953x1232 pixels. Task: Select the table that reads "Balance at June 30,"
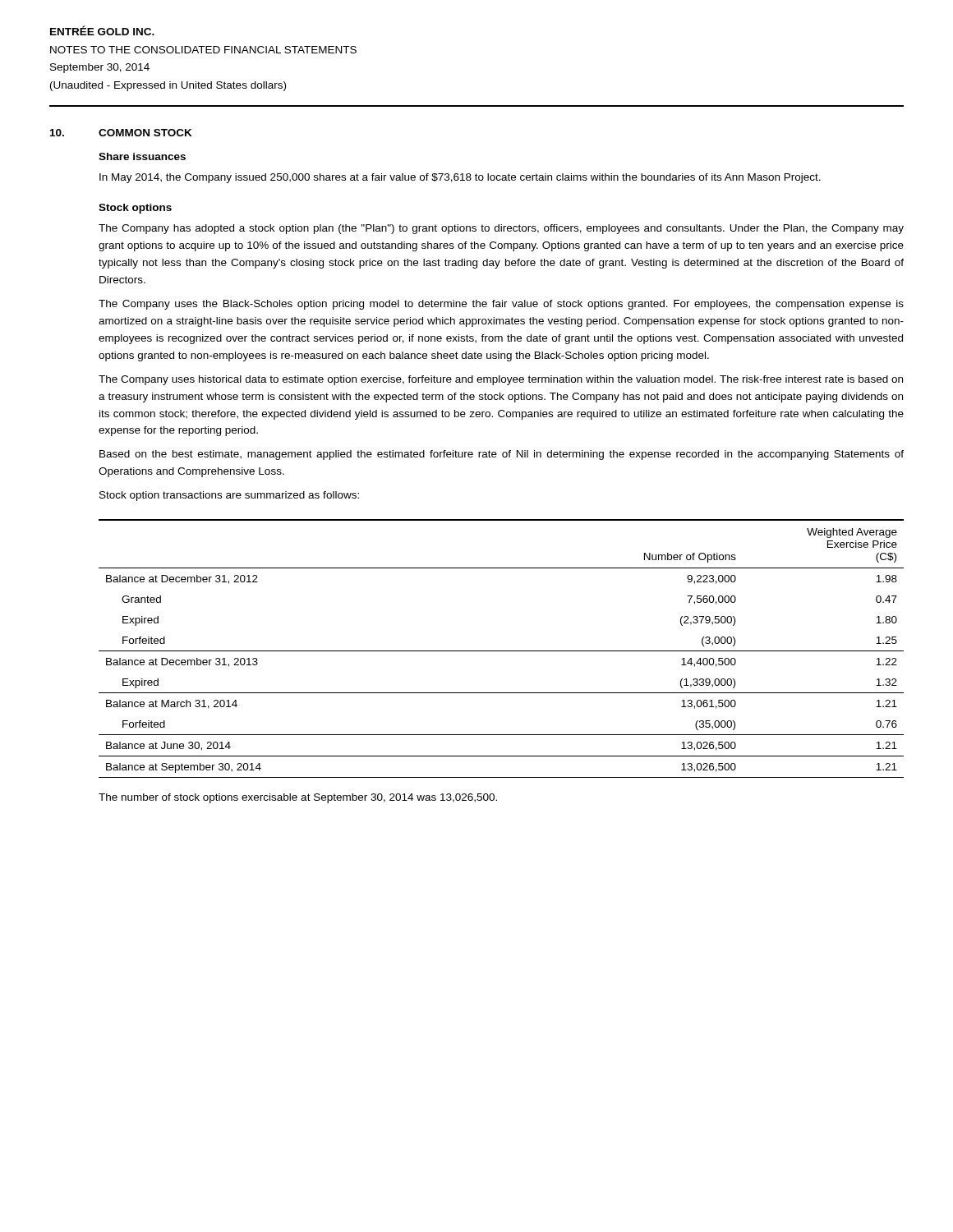tap(501, 649)
